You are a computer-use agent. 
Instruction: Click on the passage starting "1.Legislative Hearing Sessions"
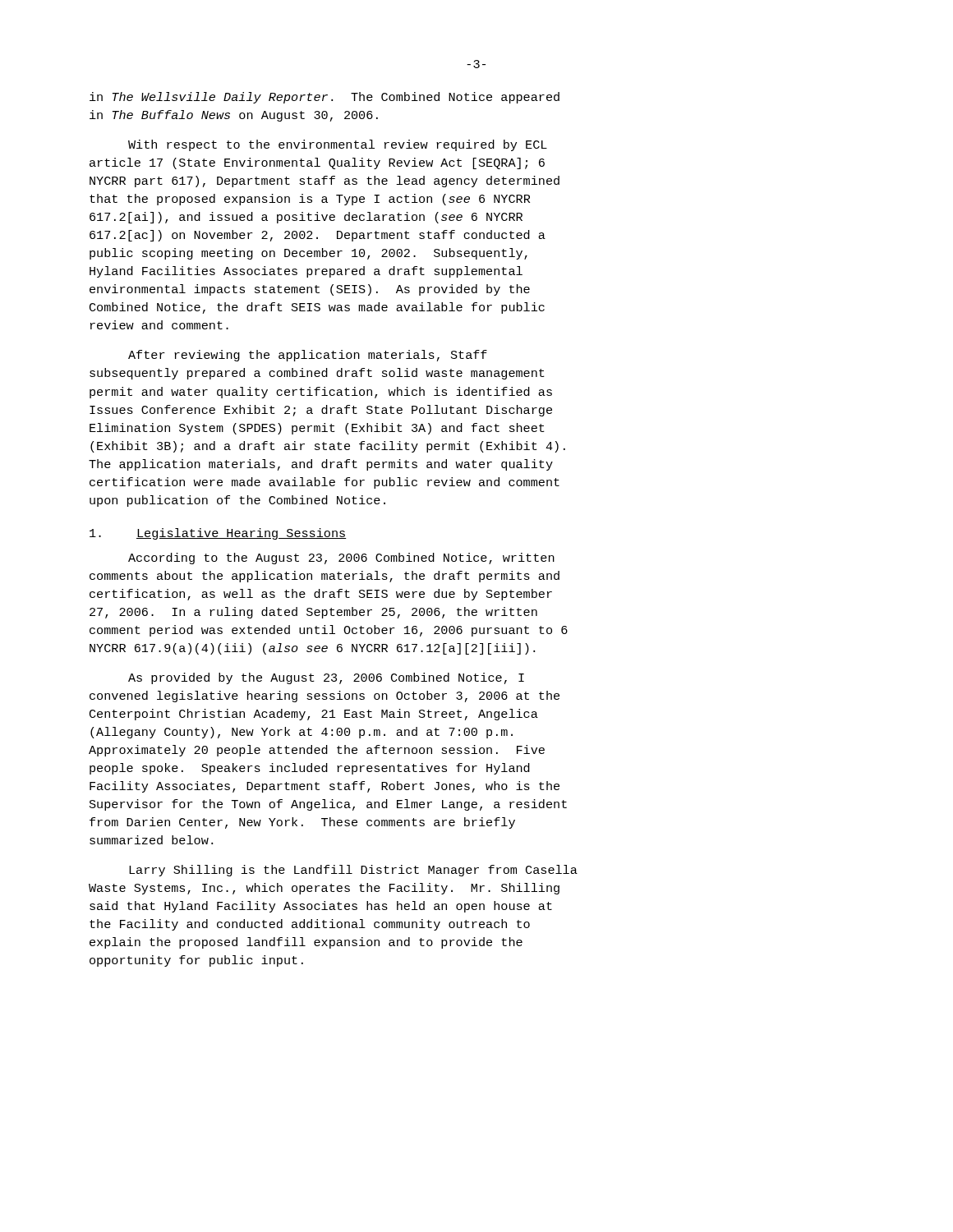click(217, 534)
